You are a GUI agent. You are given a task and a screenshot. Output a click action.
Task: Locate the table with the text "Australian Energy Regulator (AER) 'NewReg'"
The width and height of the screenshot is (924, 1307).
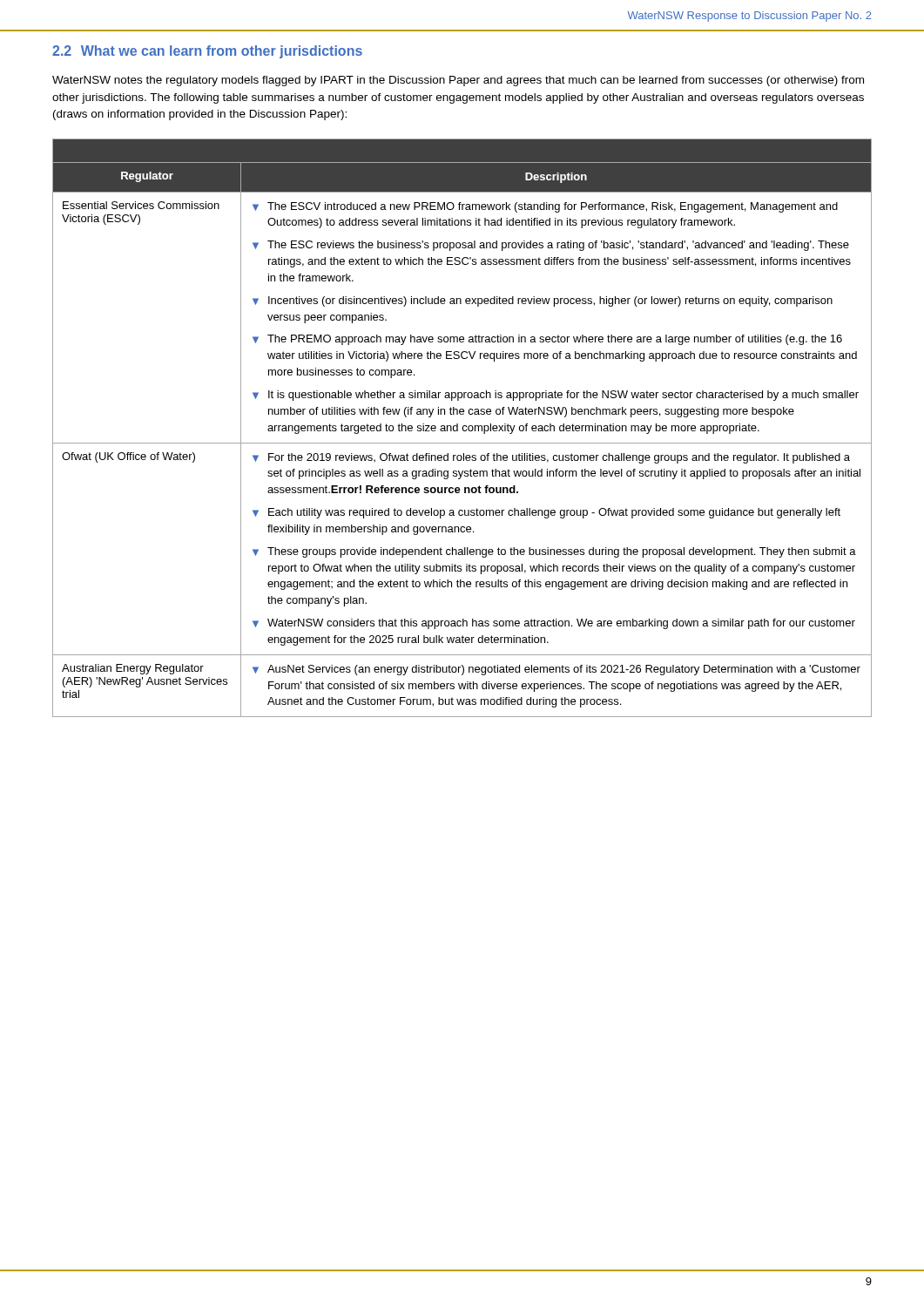[462, 428]
